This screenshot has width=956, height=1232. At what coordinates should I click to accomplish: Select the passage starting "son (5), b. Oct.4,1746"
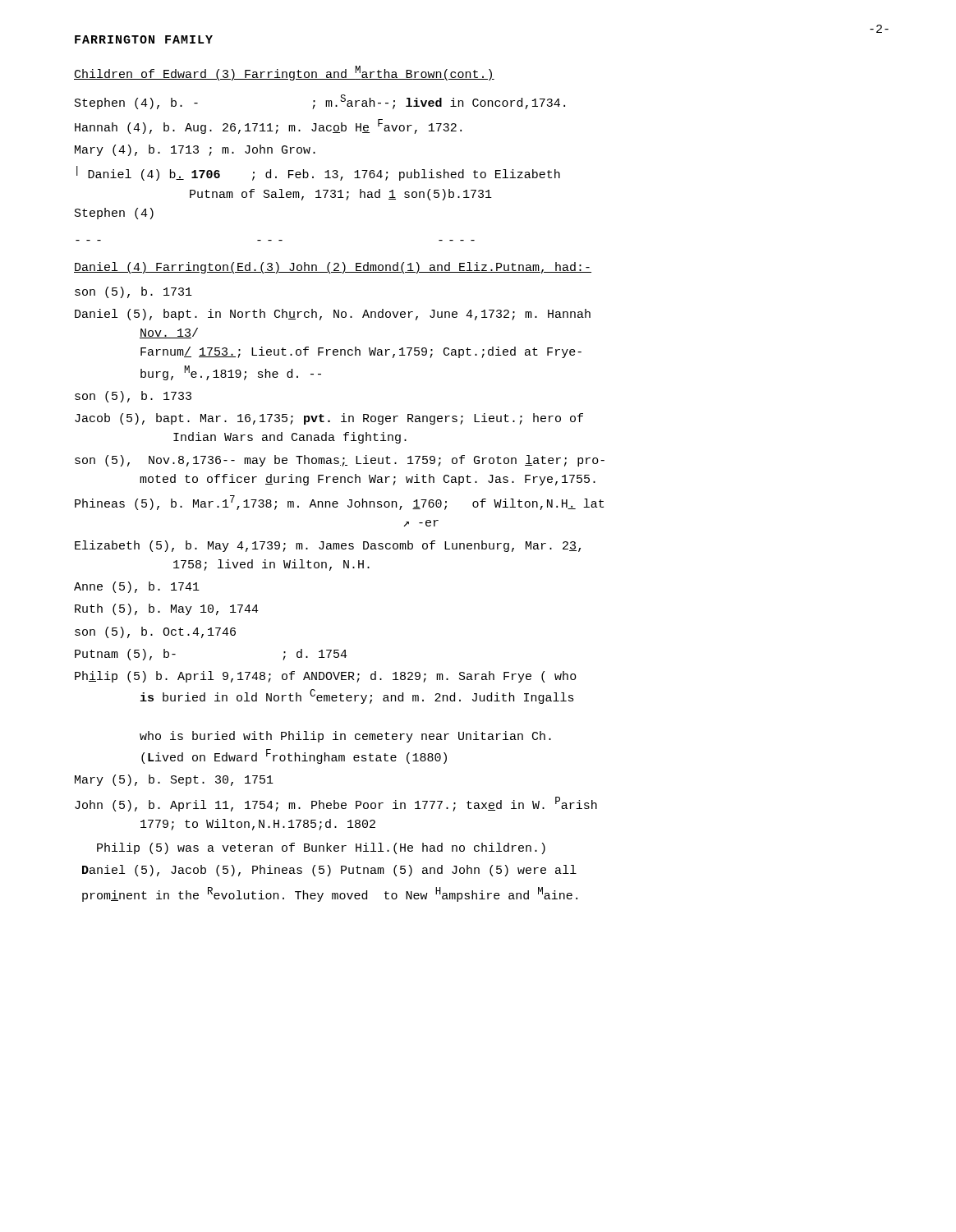click(x=155, y=632)
